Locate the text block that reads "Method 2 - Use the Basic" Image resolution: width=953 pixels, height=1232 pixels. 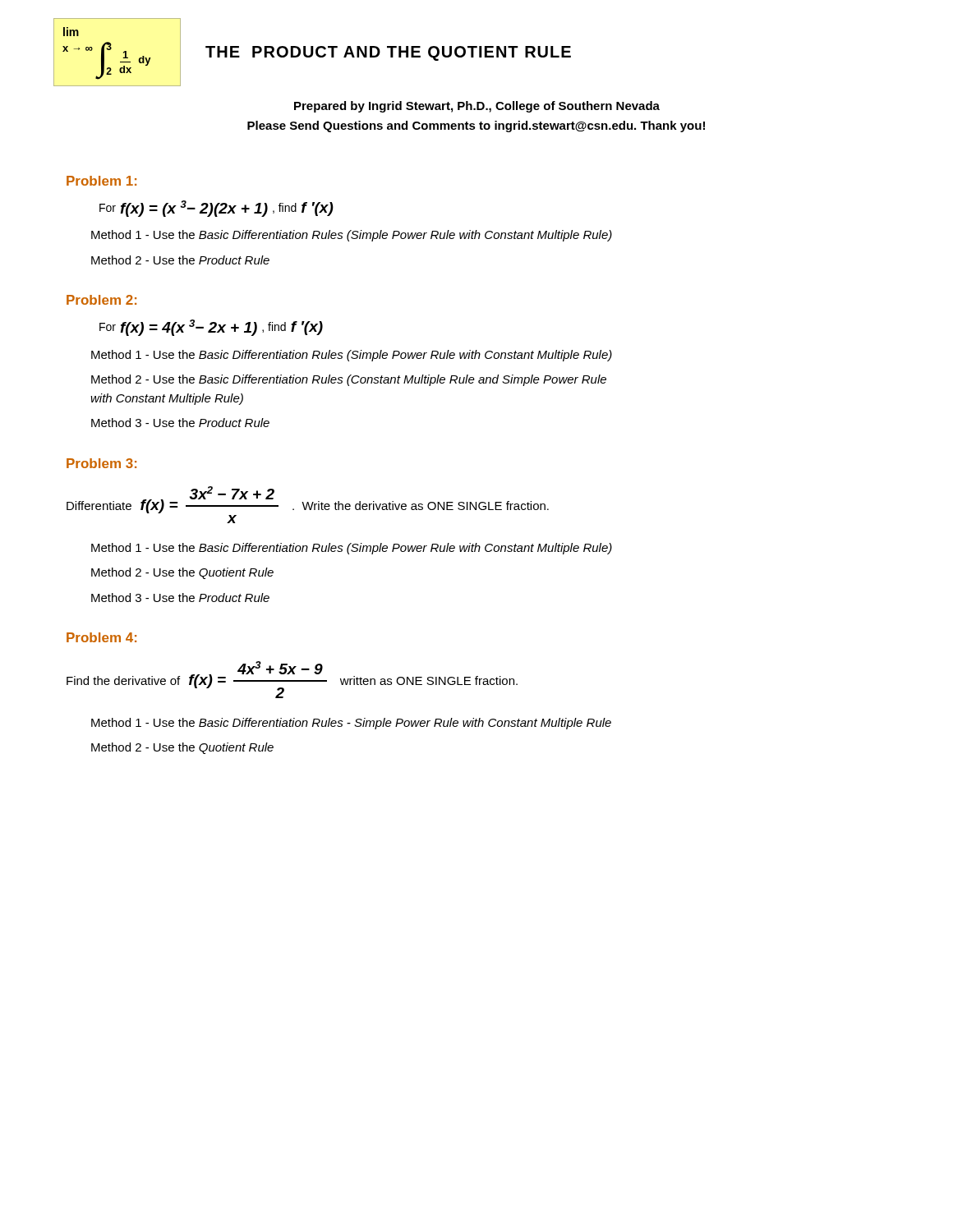click(x=349, y=388)
